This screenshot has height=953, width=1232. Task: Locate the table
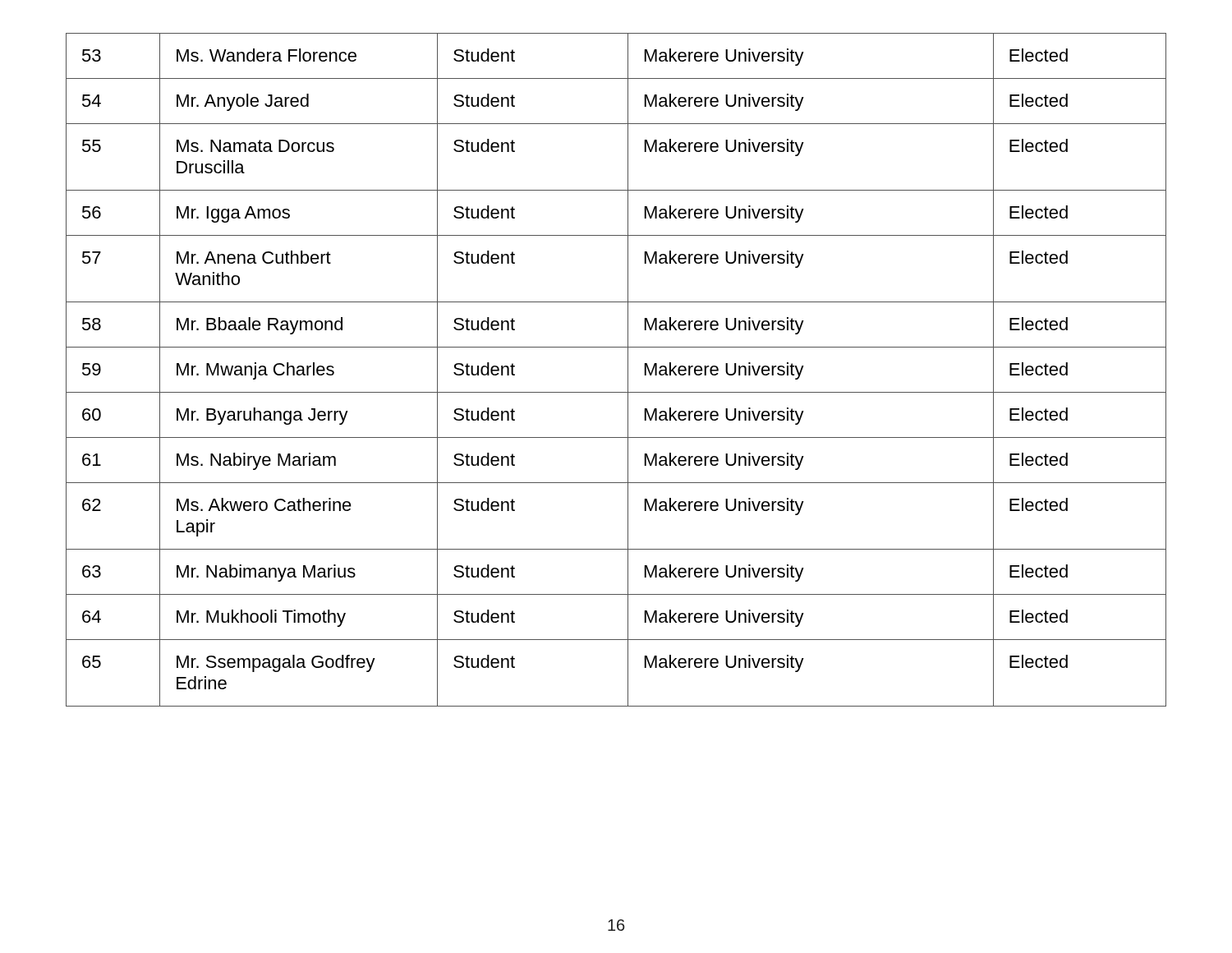(616, 370)
